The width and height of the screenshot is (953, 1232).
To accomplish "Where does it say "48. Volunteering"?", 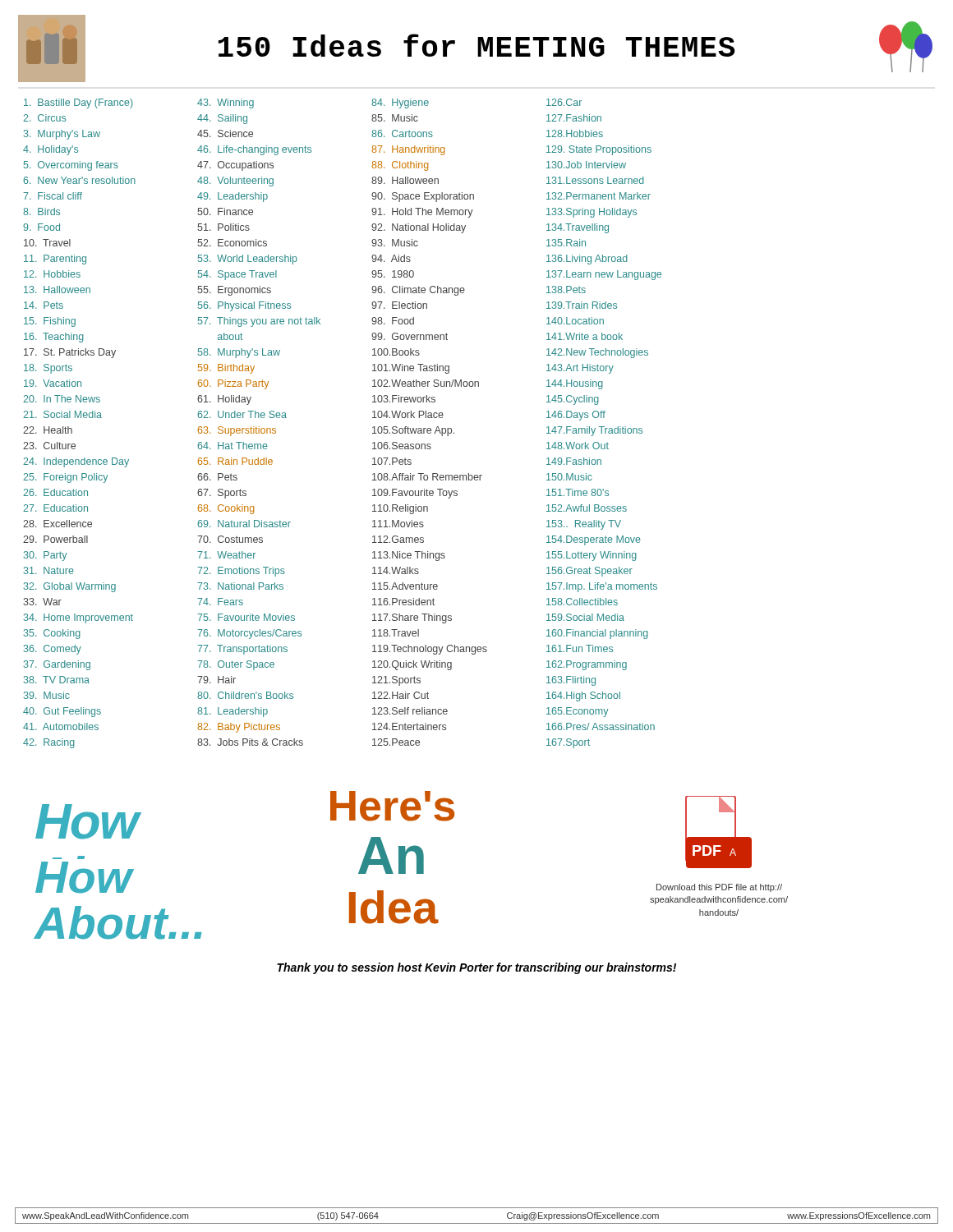I will coord(236,181).
